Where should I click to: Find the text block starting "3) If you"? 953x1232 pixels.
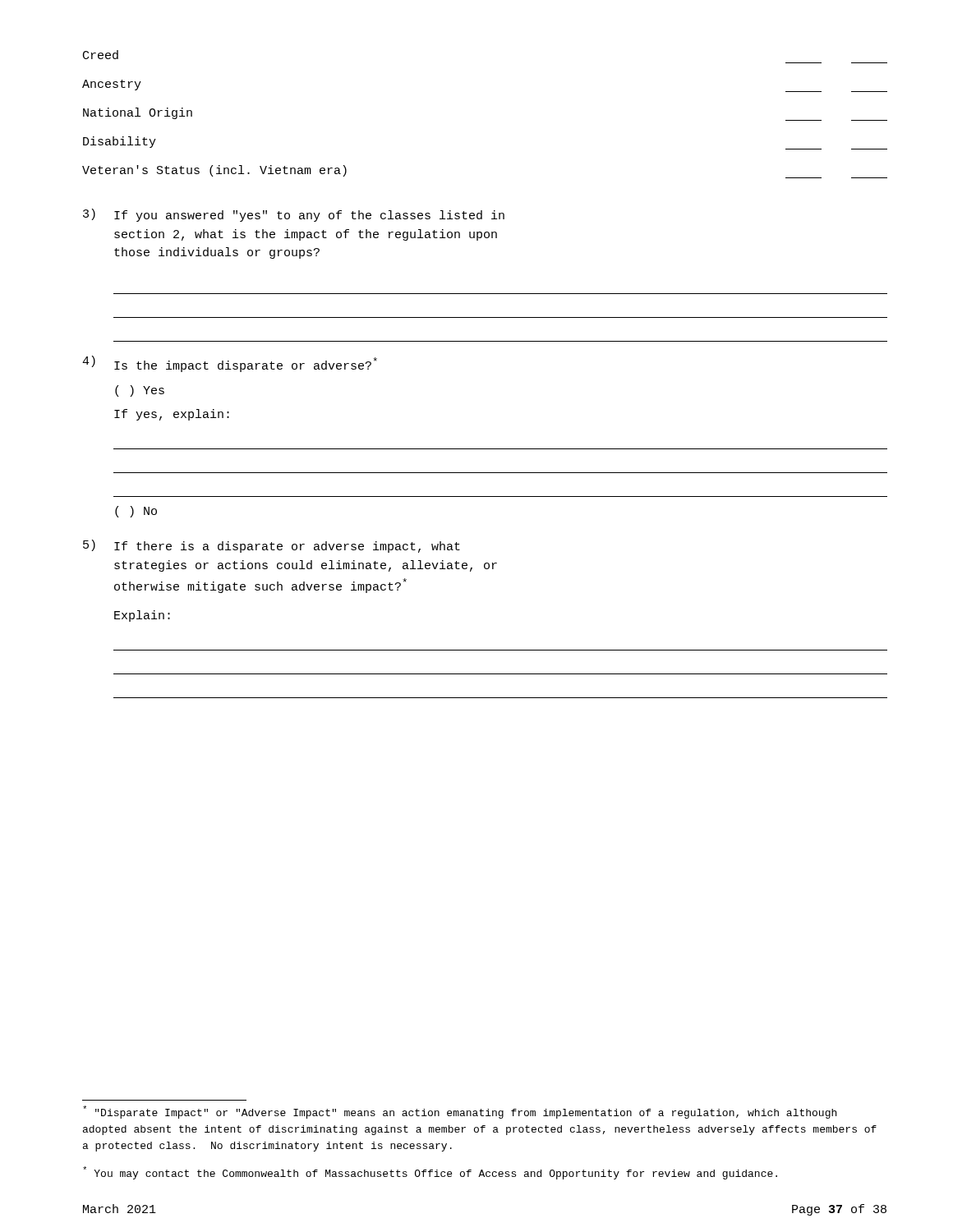(x=308, y=214)
